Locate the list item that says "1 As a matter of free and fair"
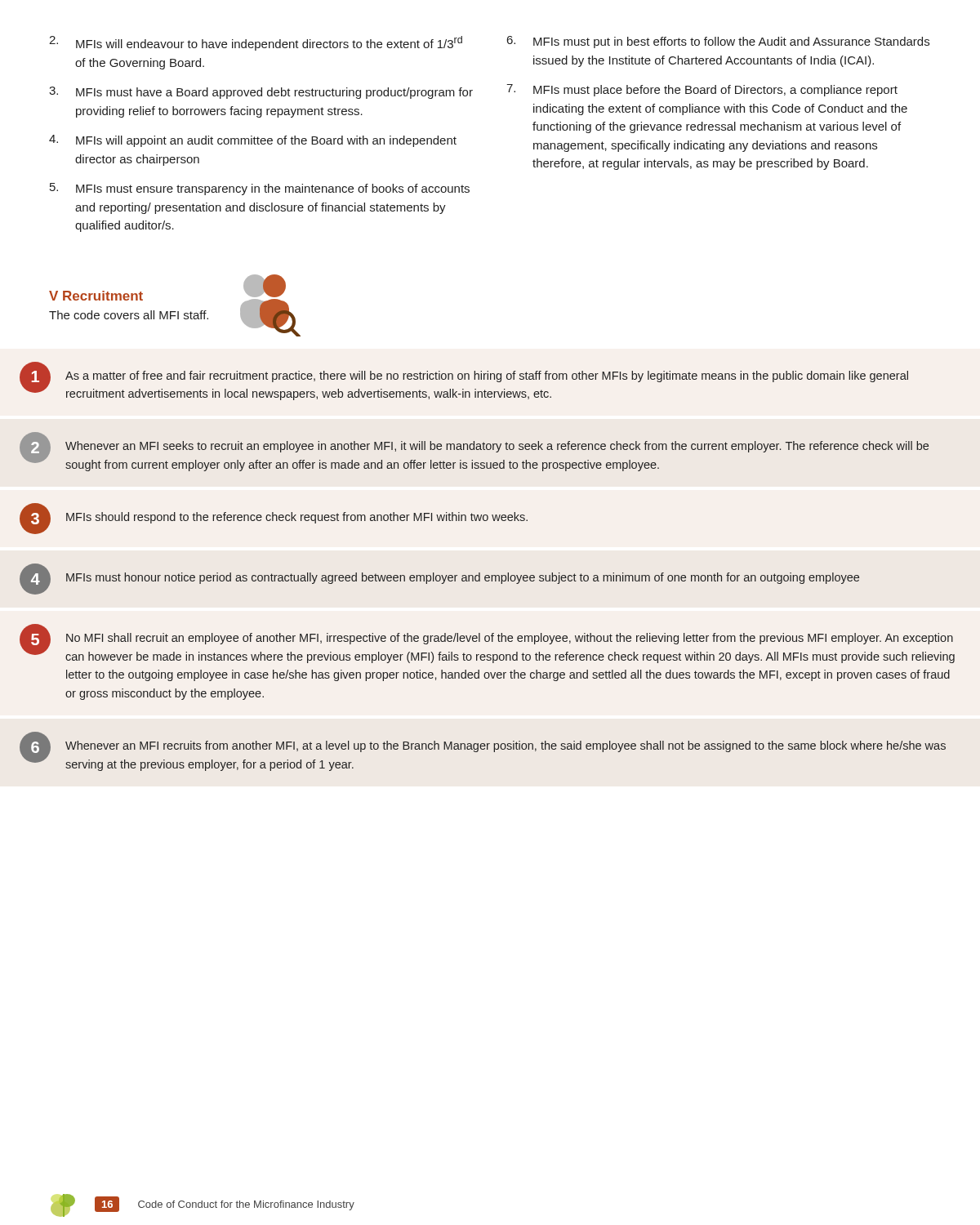Image resolution: width=980 pixels, height=1225 pixels. [x=490, y=382]
